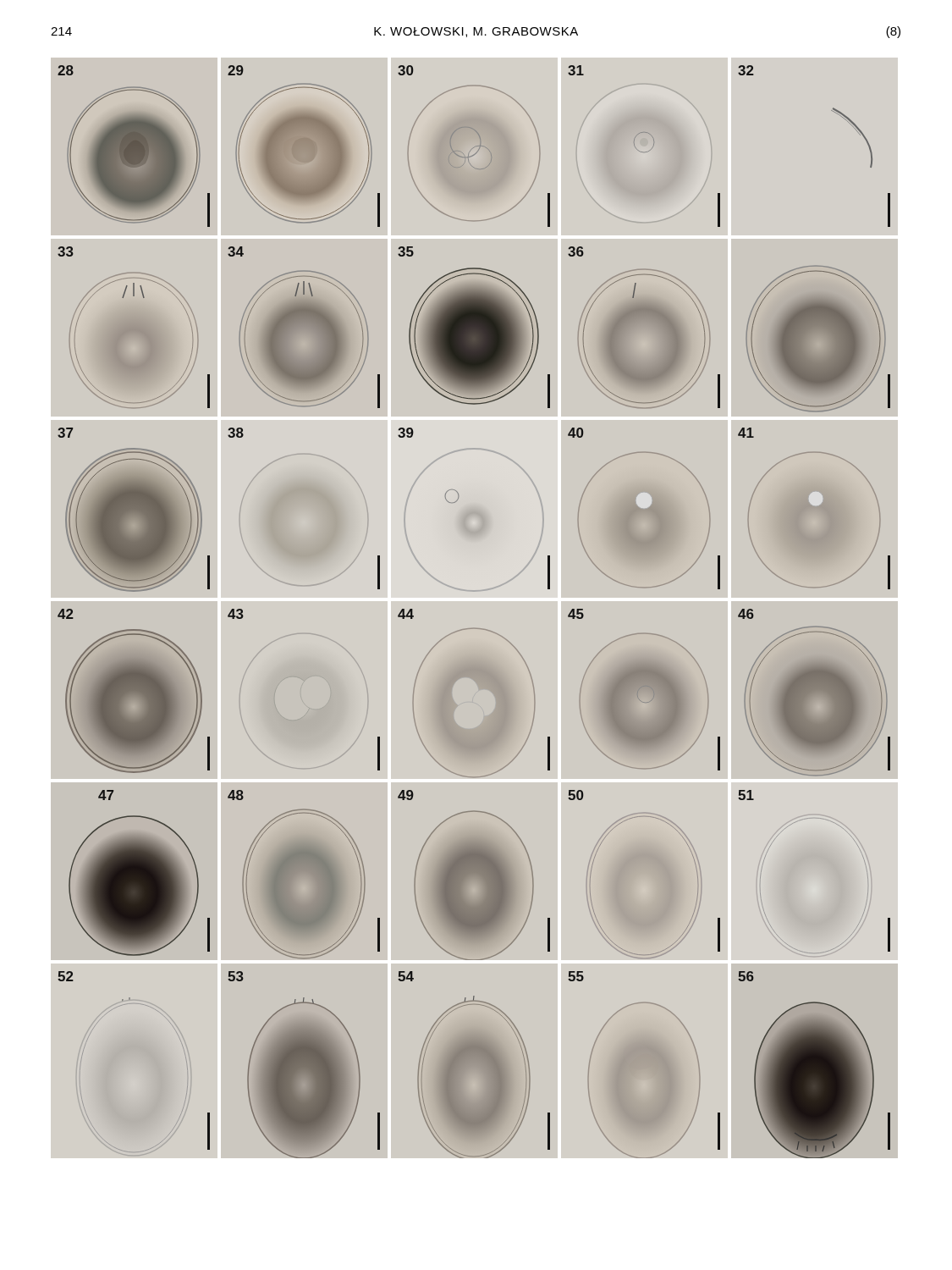Select a photo
The width and height of the screenshot is (952, 1270).
476,608
